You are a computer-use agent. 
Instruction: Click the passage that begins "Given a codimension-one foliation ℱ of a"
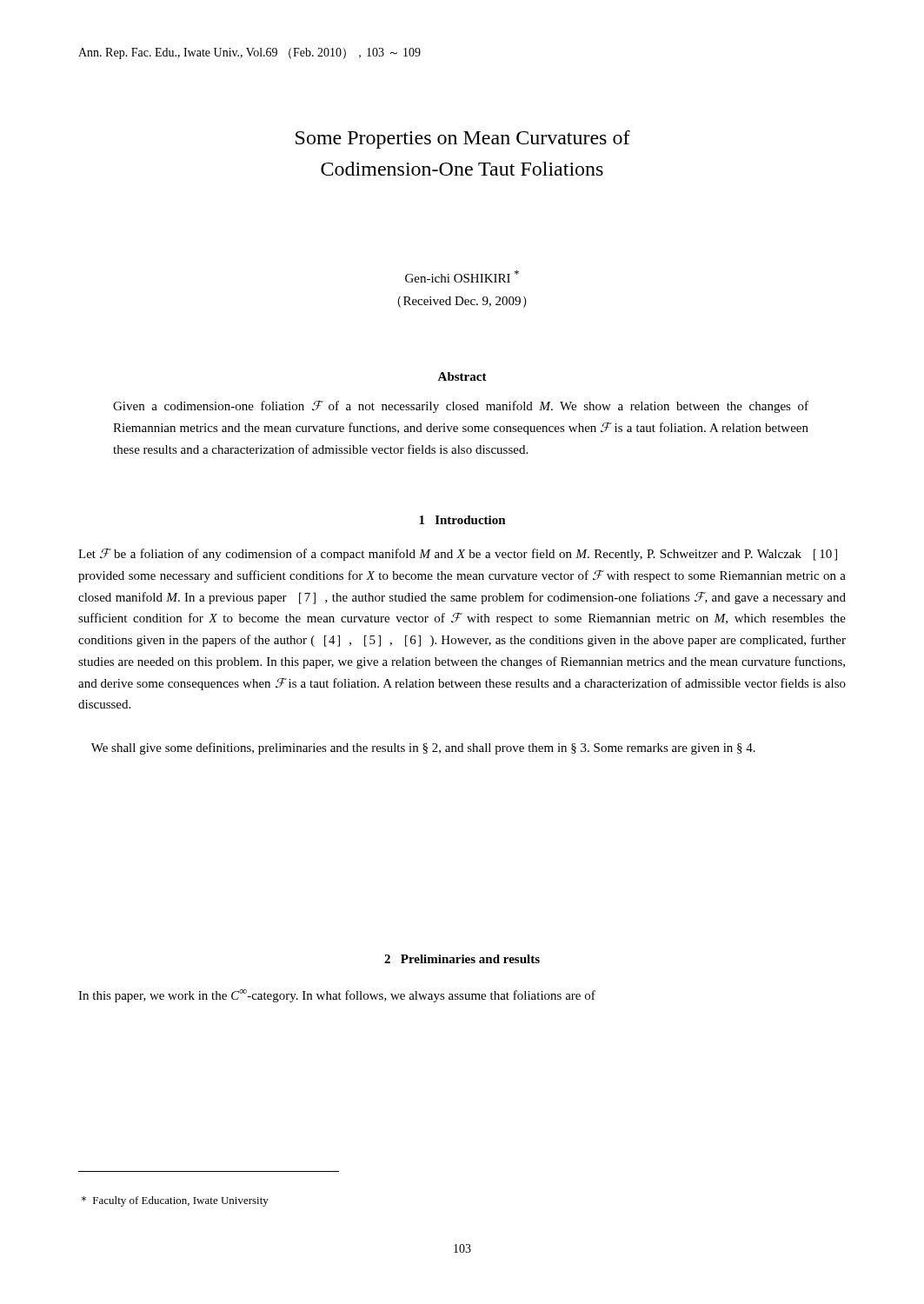click(x=461, y=428)
